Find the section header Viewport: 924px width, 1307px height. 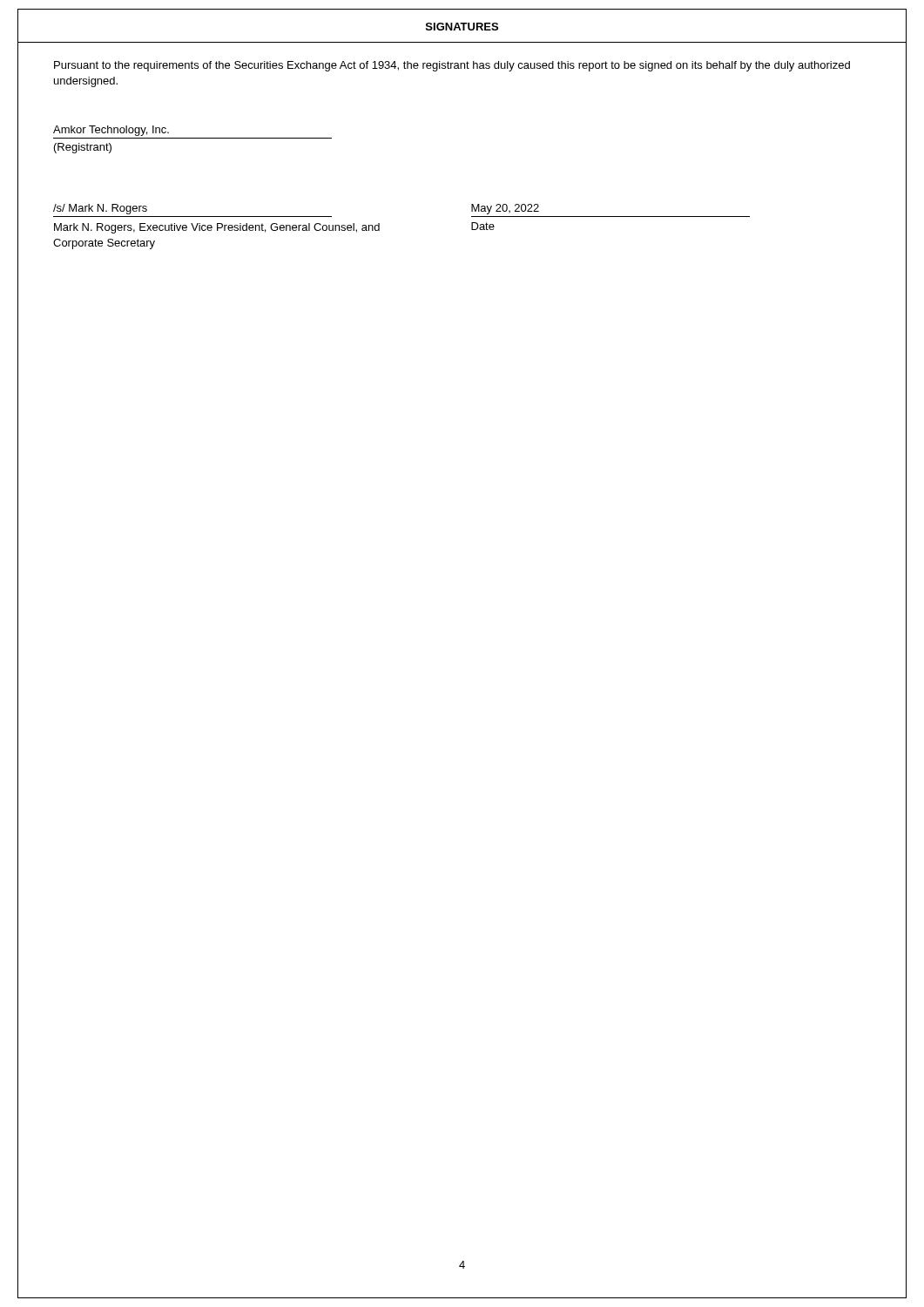pos(462,27)
